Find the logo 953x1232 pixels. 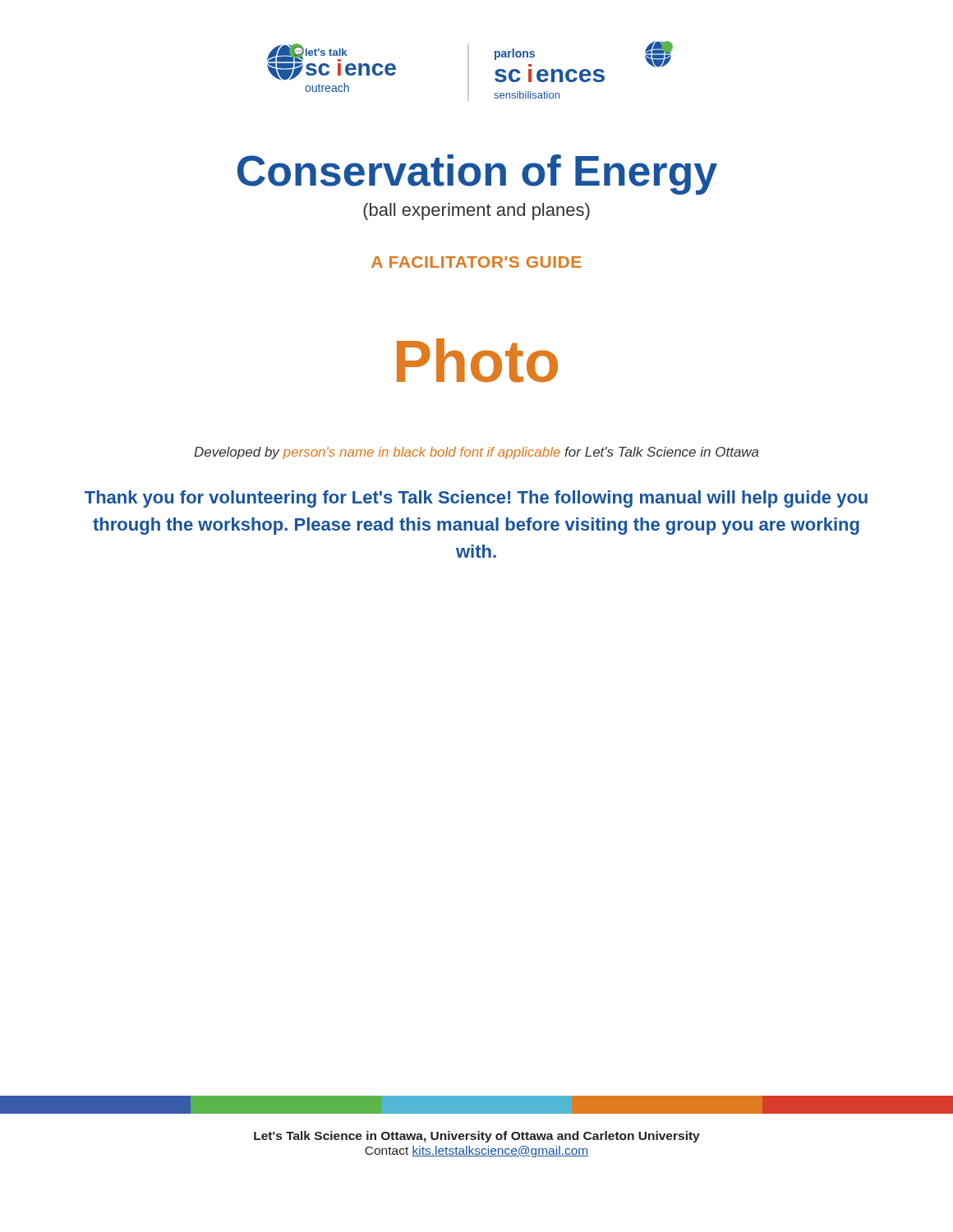(x=476, y=53)
